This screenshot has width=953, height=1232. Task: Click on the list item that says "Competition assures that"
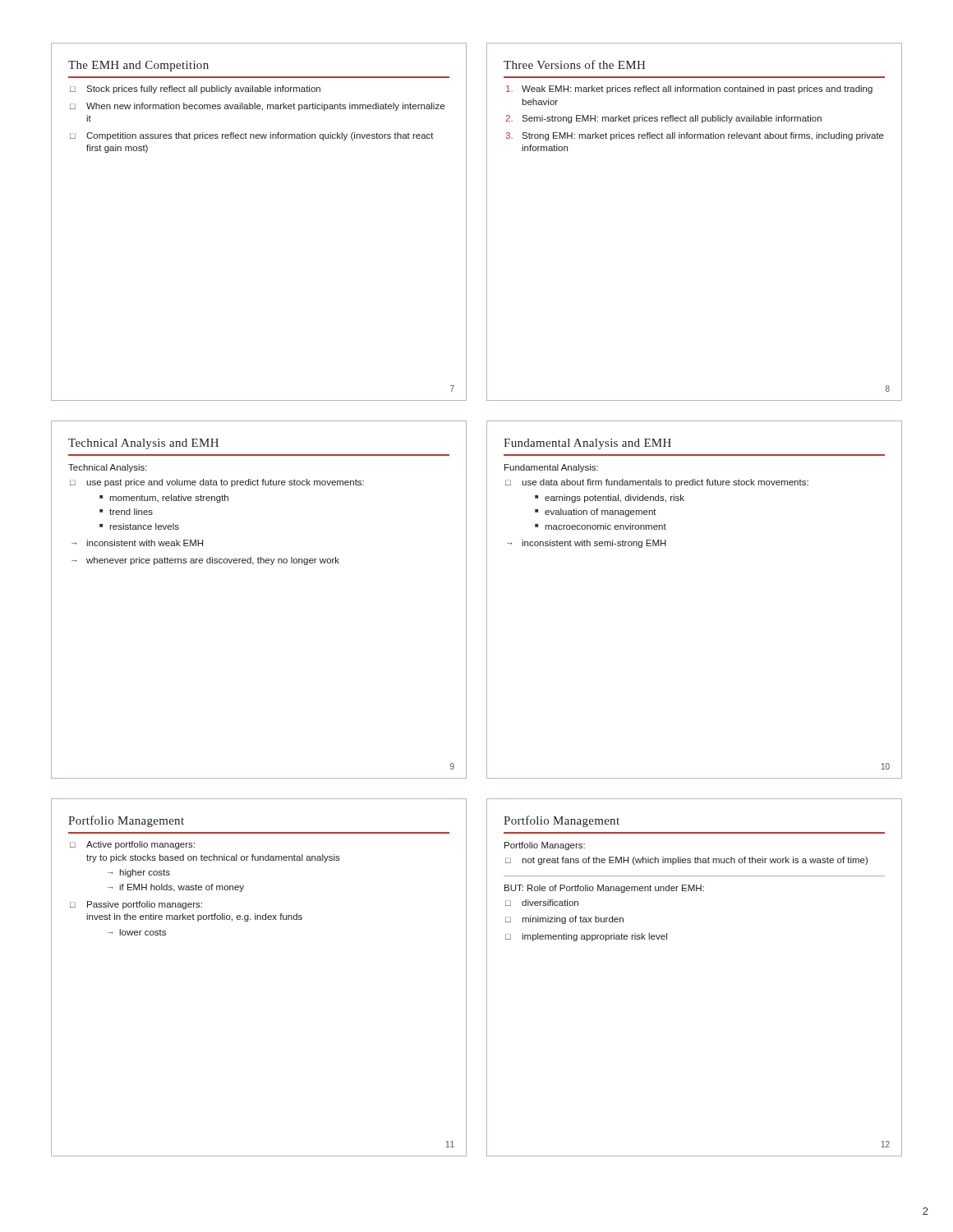click(x=260, y=141)
